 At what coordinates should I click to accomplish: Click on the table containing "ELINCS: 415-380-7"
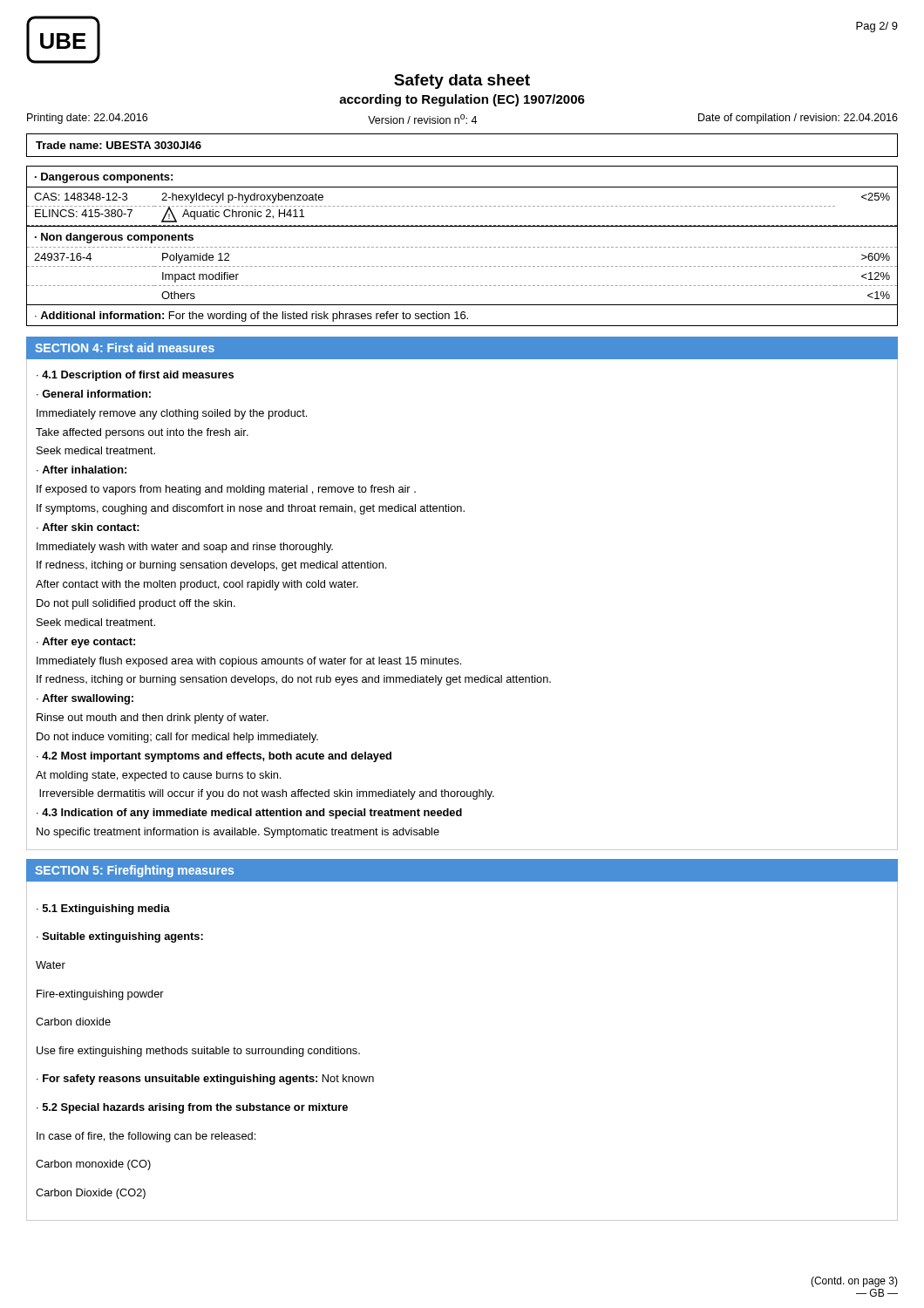click(x=462, y=246)
